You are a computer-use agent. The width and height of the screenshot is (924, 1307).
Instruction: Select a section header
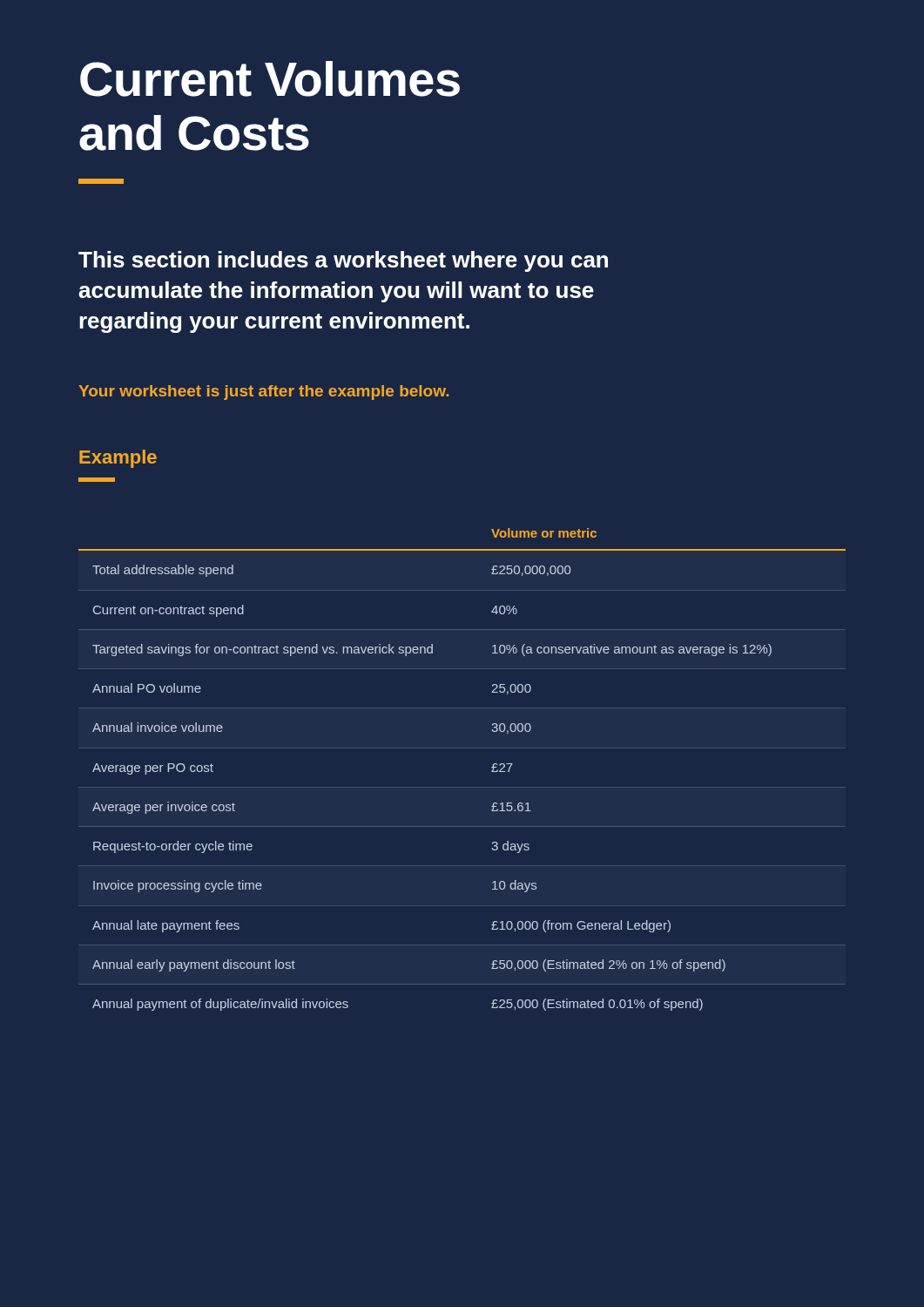pos(462,464)
